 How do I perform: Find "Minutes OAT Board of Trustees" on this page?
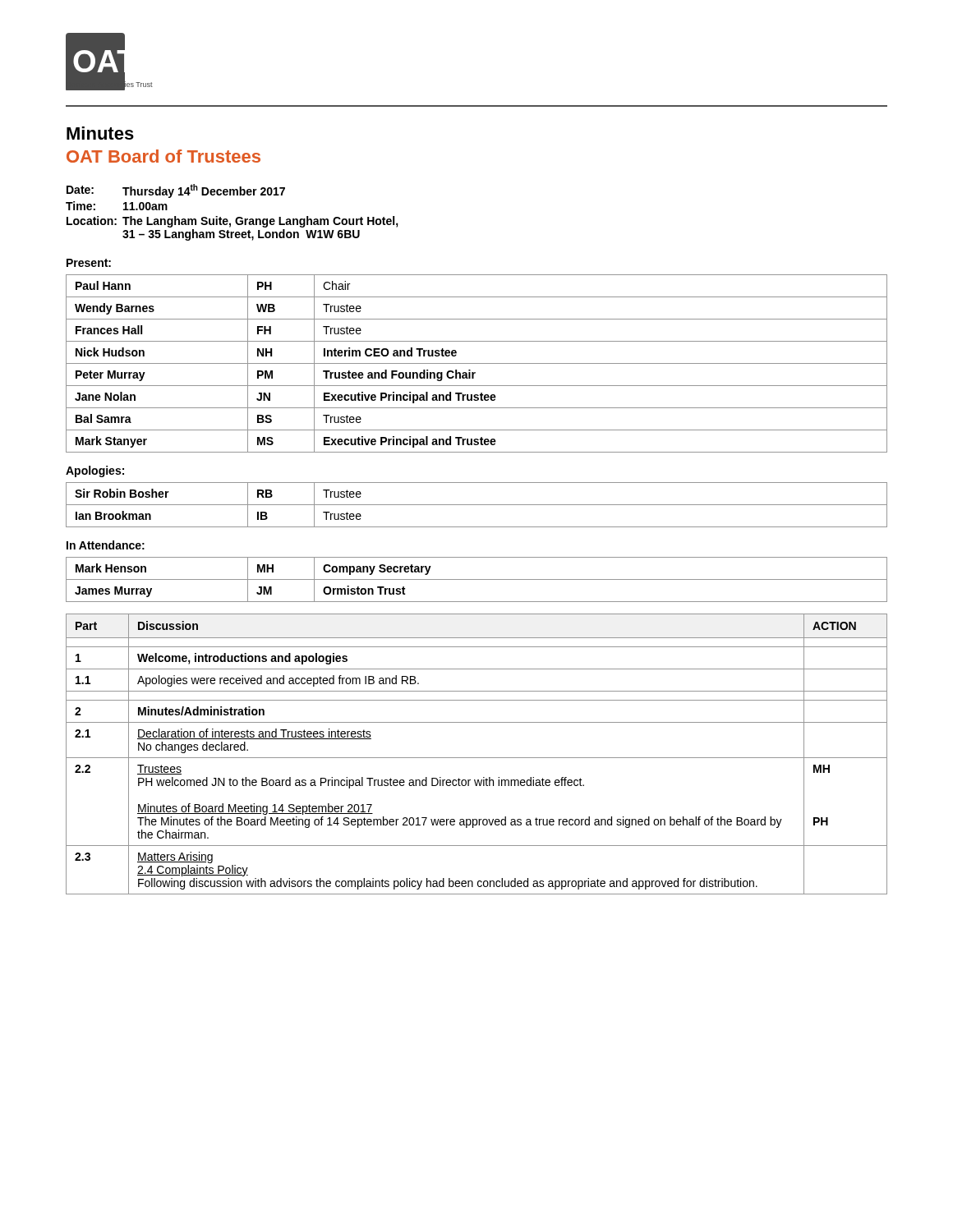[x=100, y=133]
